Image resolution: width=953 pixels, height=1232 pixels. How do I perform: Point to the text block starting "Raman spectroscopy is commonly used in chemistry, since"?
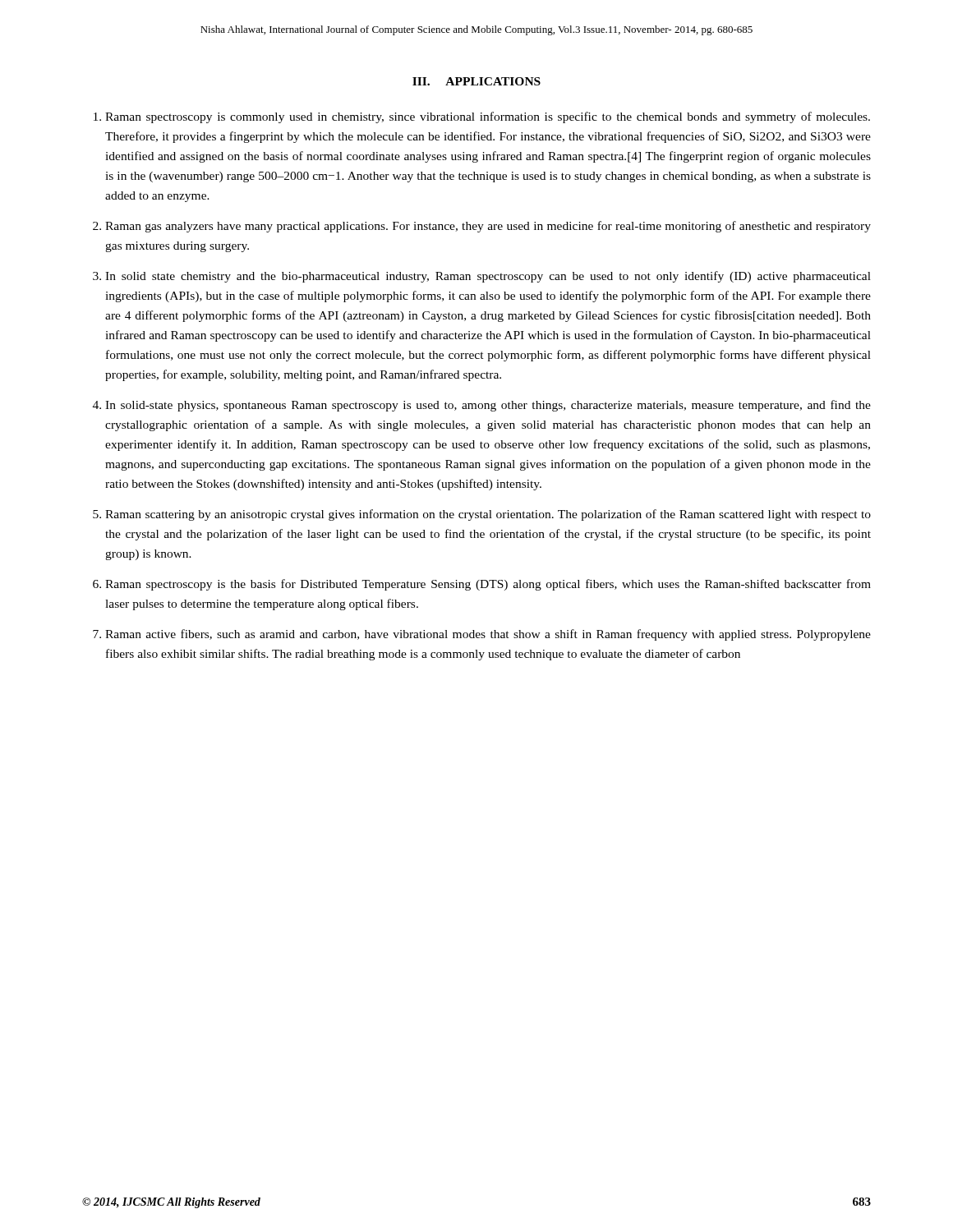point(488,156)
